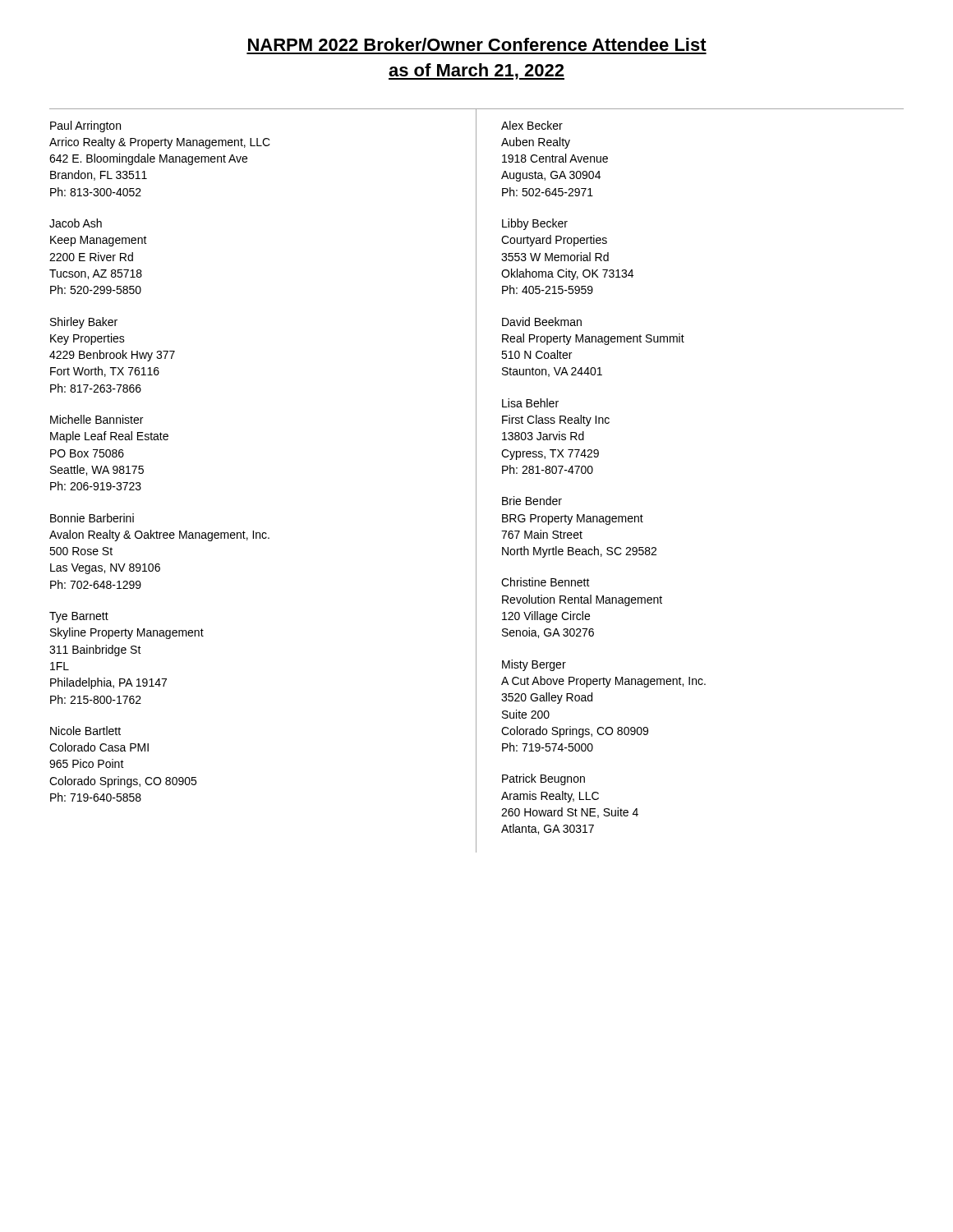The height and width of the screenshot is (1232, 953).
Task: Click the passage that begins "David Beekman Real Property"
Action: pos(542,322)
